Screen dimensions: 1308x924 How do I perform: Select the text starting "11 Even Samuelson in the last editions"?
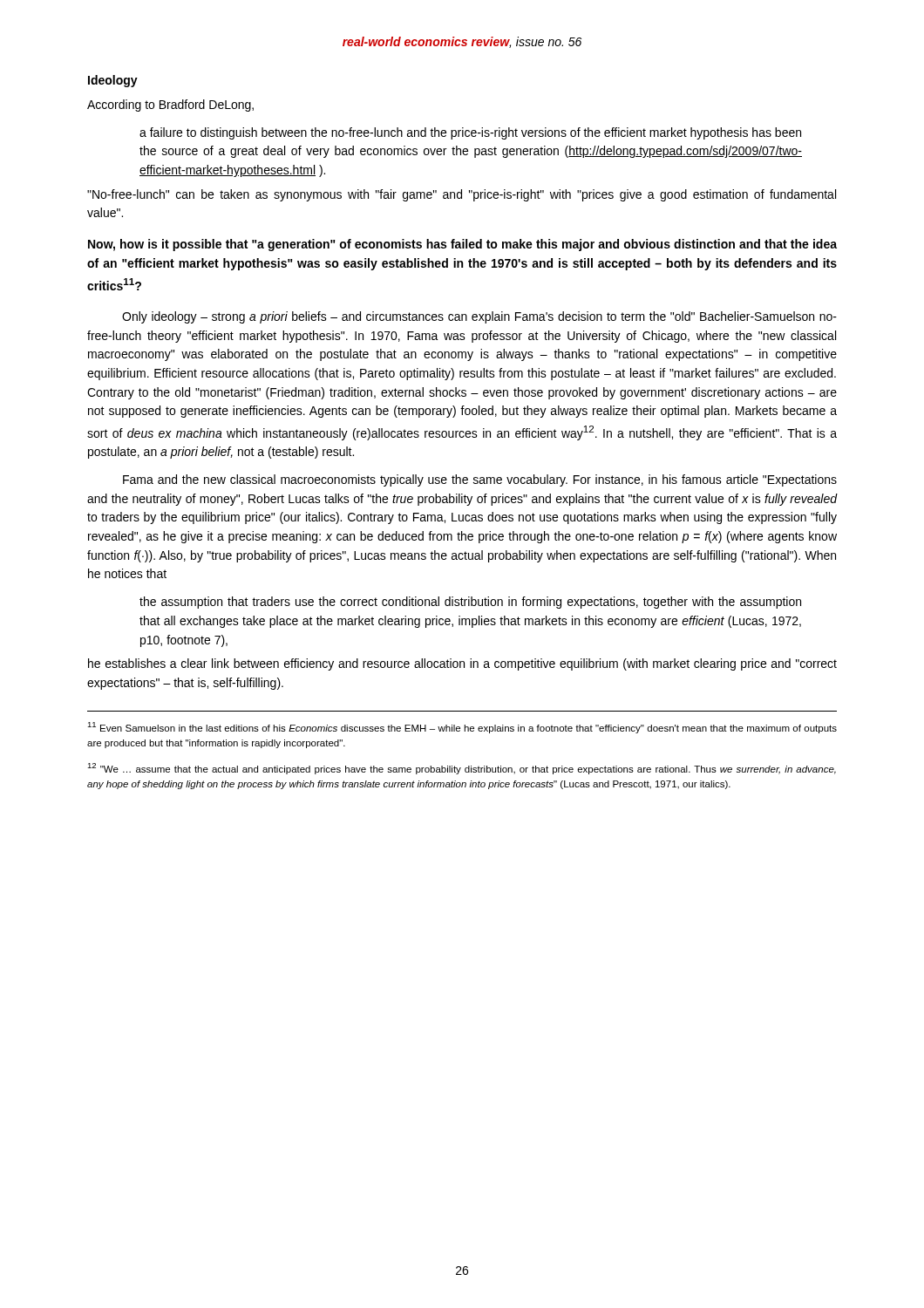(x=462, y=733)
